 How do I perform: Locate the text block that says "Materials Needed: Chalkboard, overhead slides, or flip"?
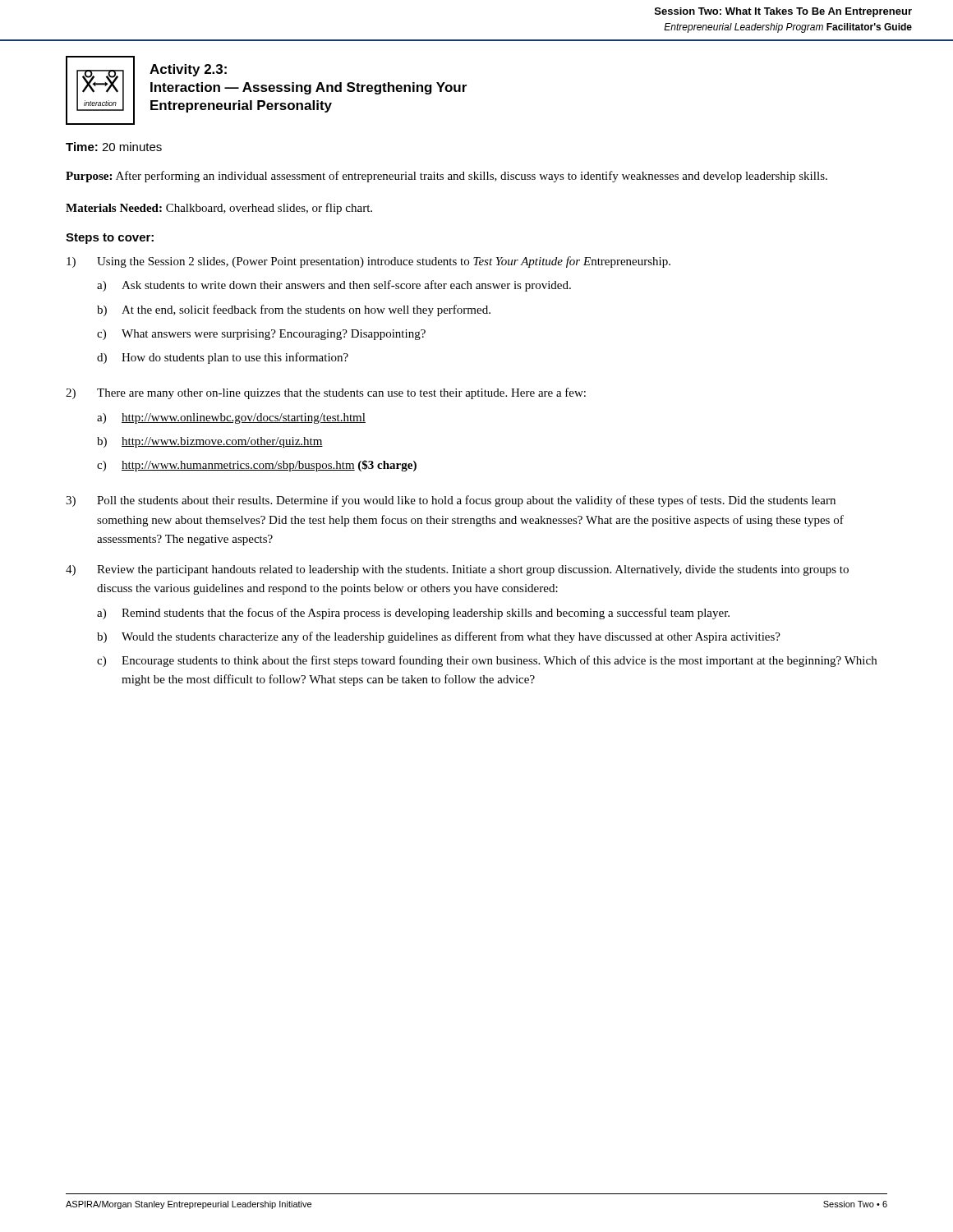(219, 207)
